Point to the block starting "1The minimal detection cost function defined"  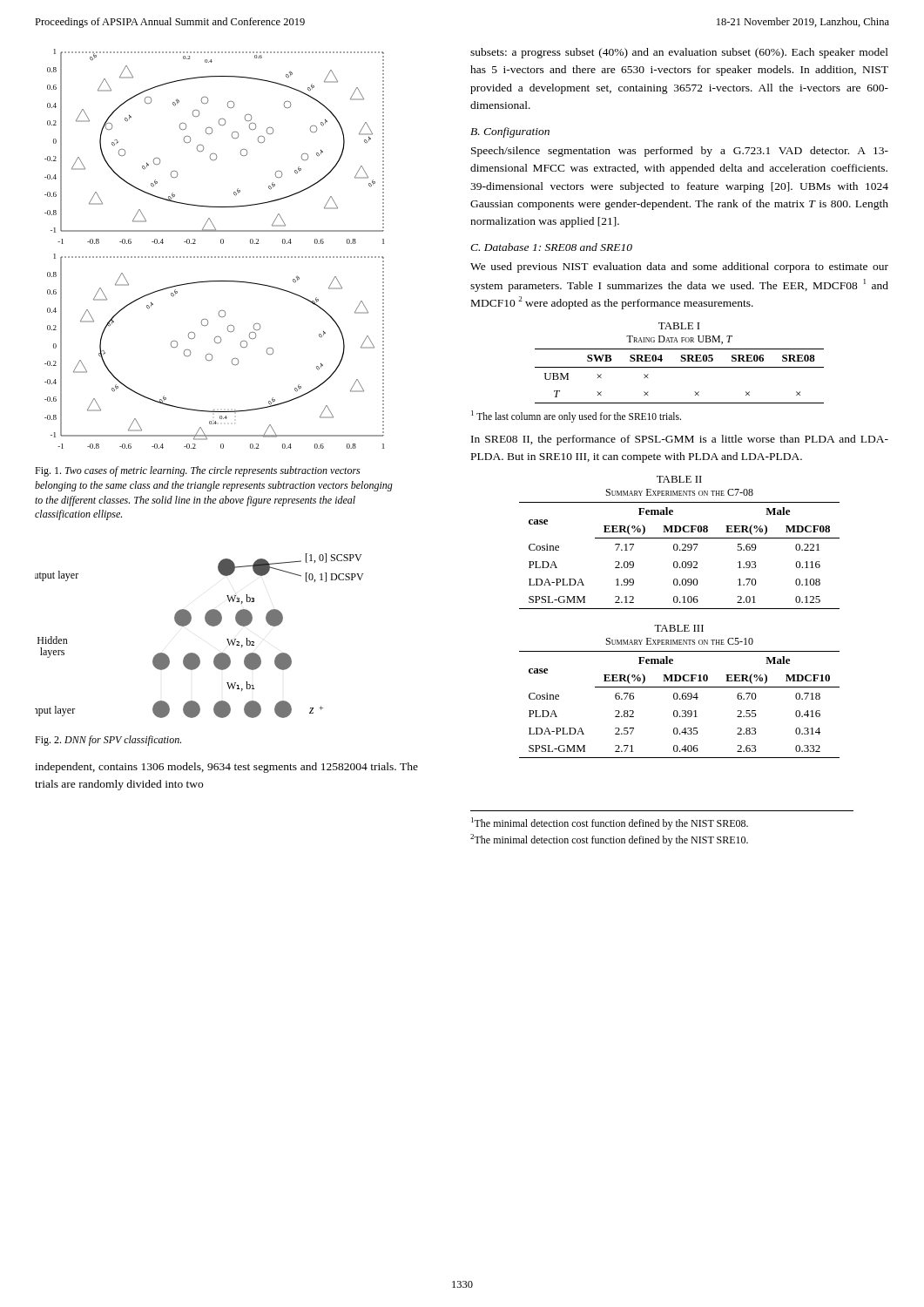609,831
